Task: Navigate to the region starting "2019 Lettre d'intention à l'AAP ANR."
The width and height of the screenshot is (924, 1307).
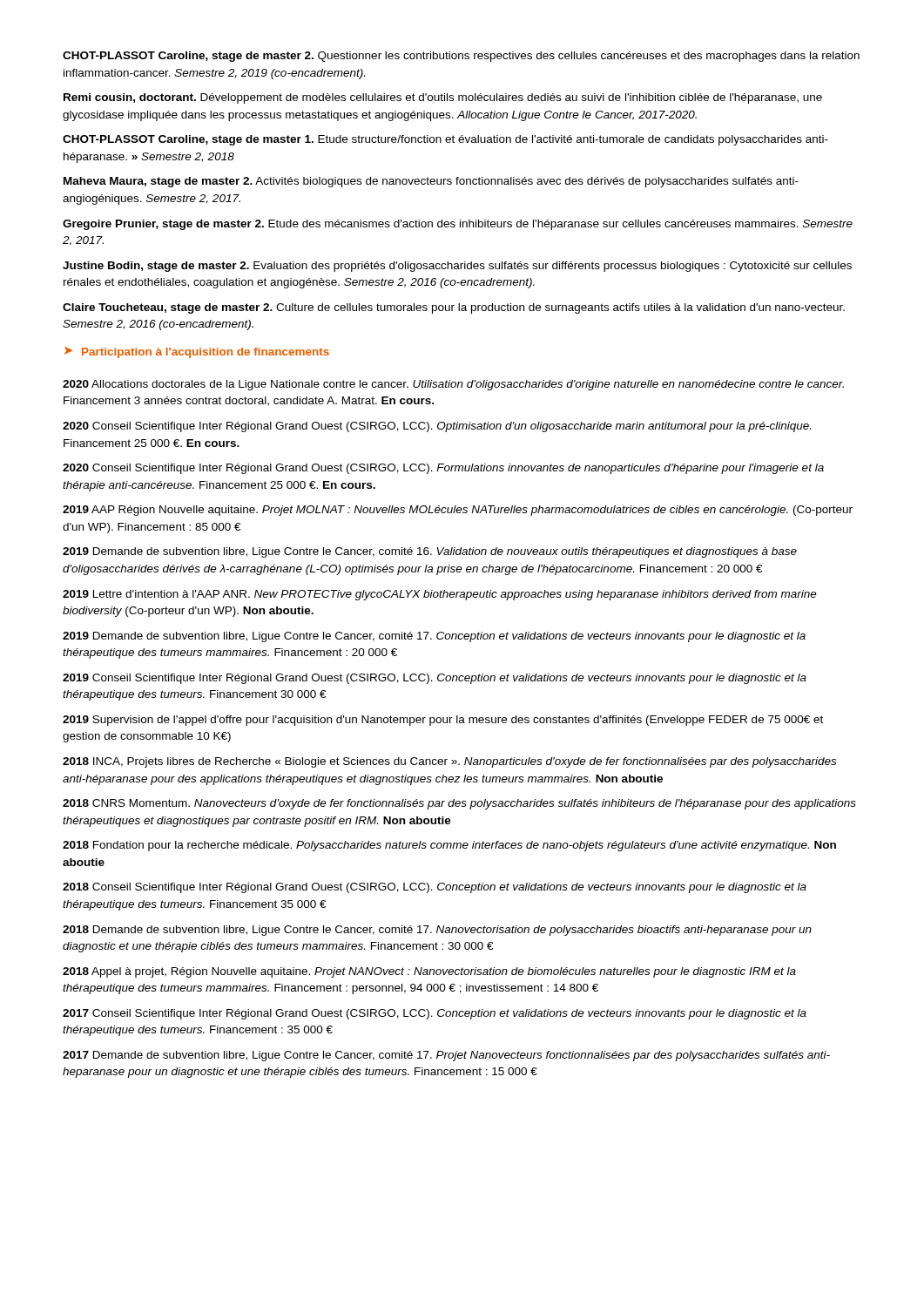Action: 440,602
